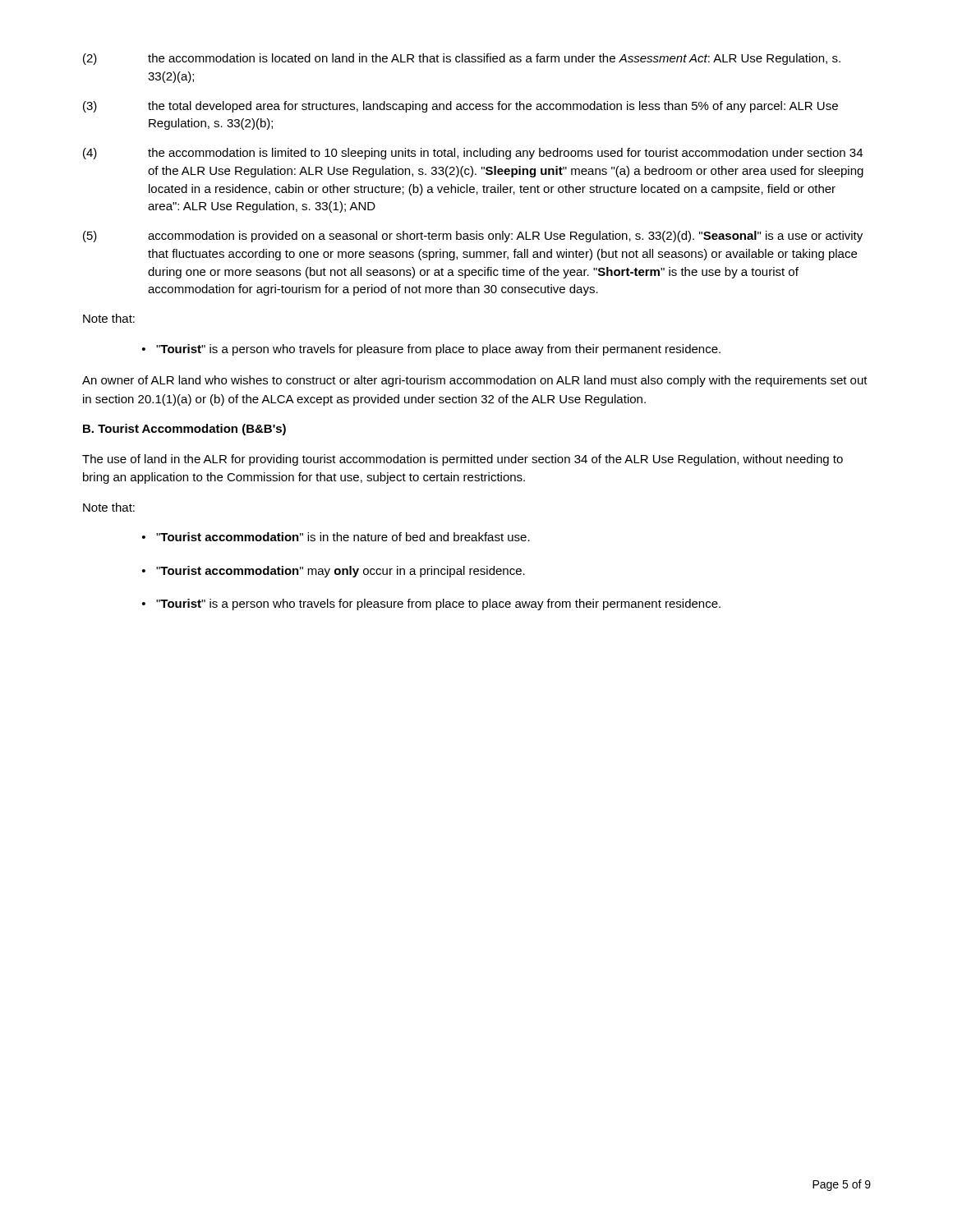Find the list item that reads "(4) the accommodation is limited"

(x=476, y=180)
